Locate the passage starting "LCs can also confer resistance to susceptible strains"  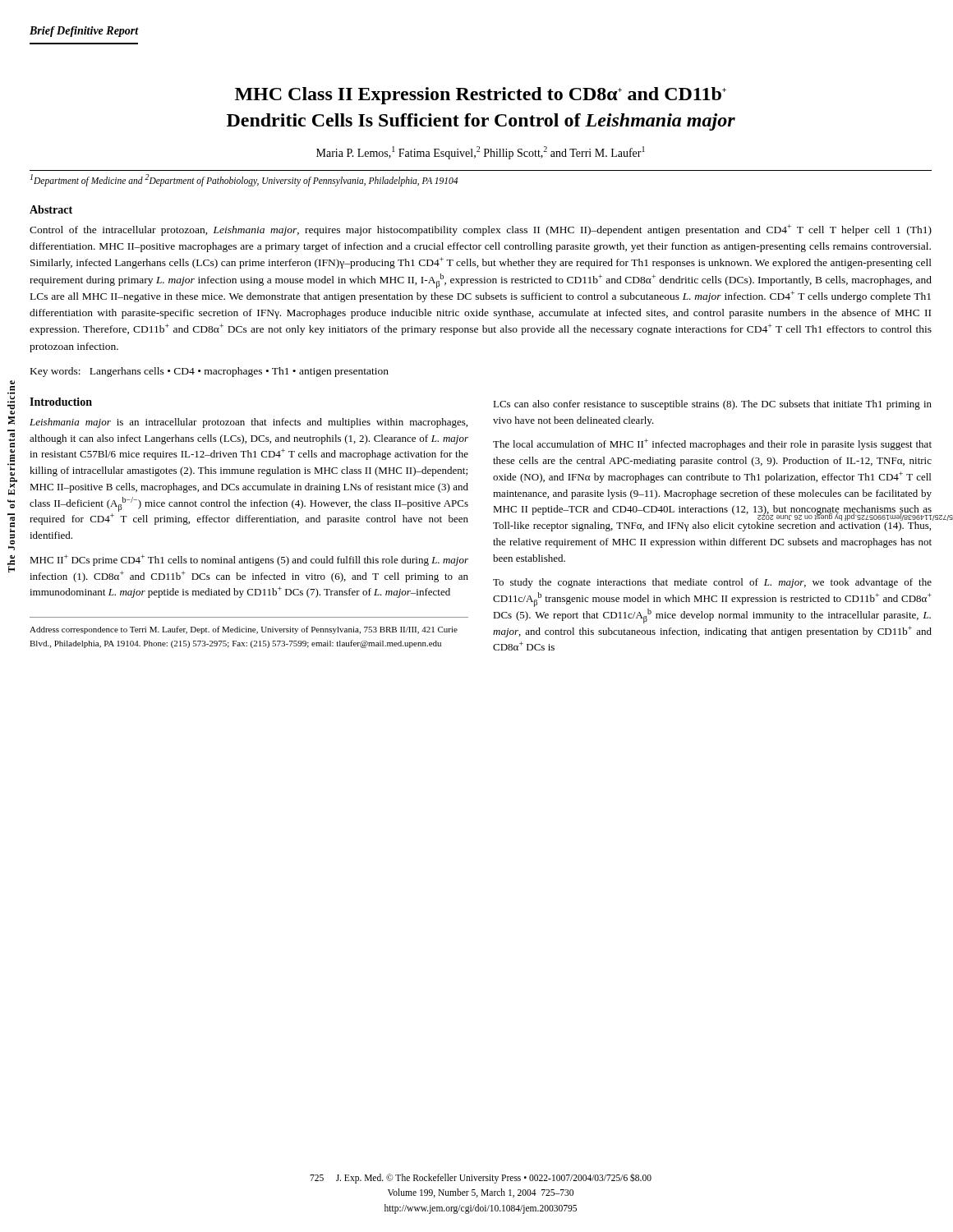point(712,412)
